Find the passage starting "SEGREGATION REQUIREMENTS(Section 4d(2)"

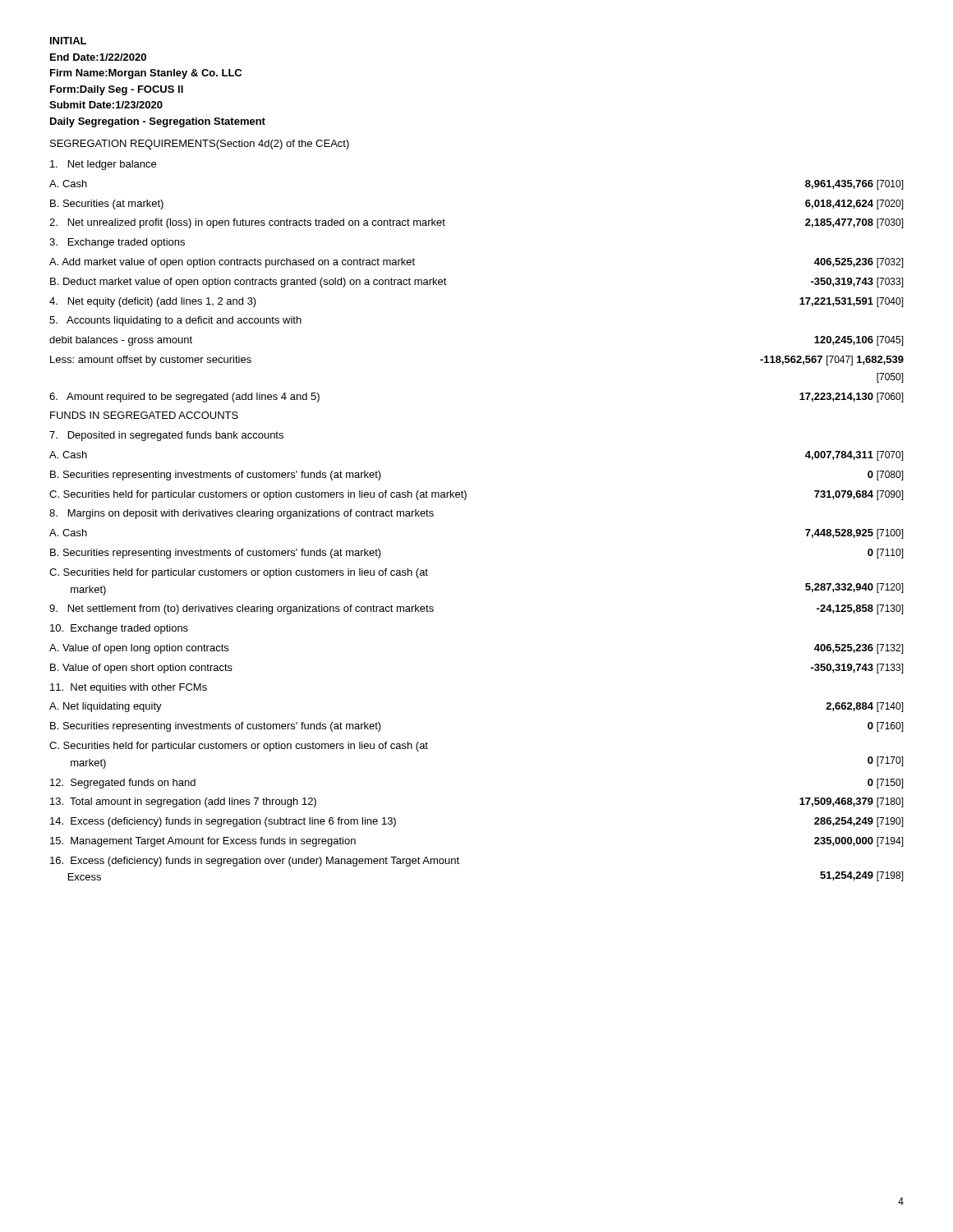click(x=199, y=143)
